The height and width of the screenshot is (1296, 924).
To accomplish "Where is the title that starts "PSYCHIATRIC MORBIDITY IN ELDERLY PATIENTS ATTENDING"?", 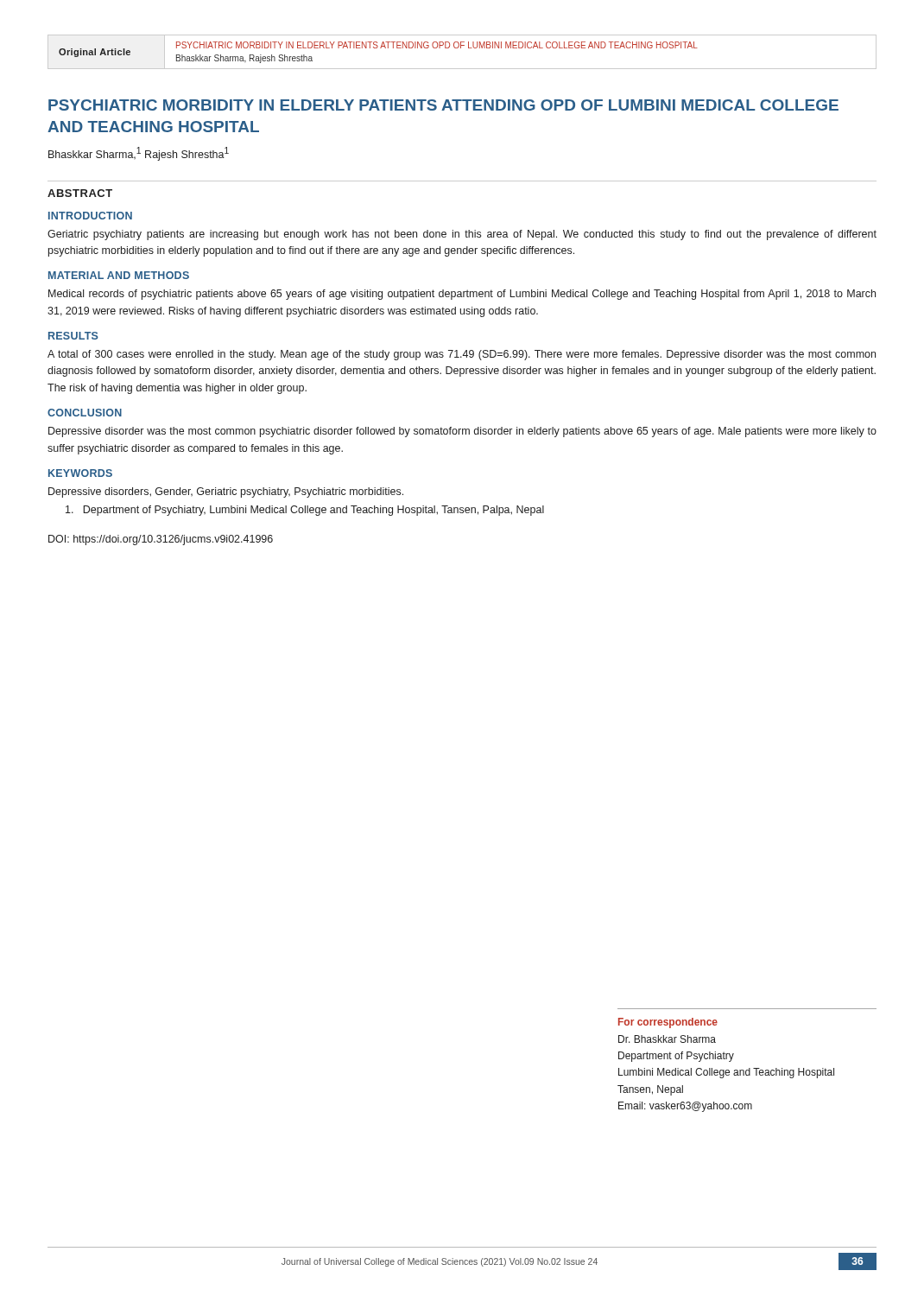I will (443, 116).
